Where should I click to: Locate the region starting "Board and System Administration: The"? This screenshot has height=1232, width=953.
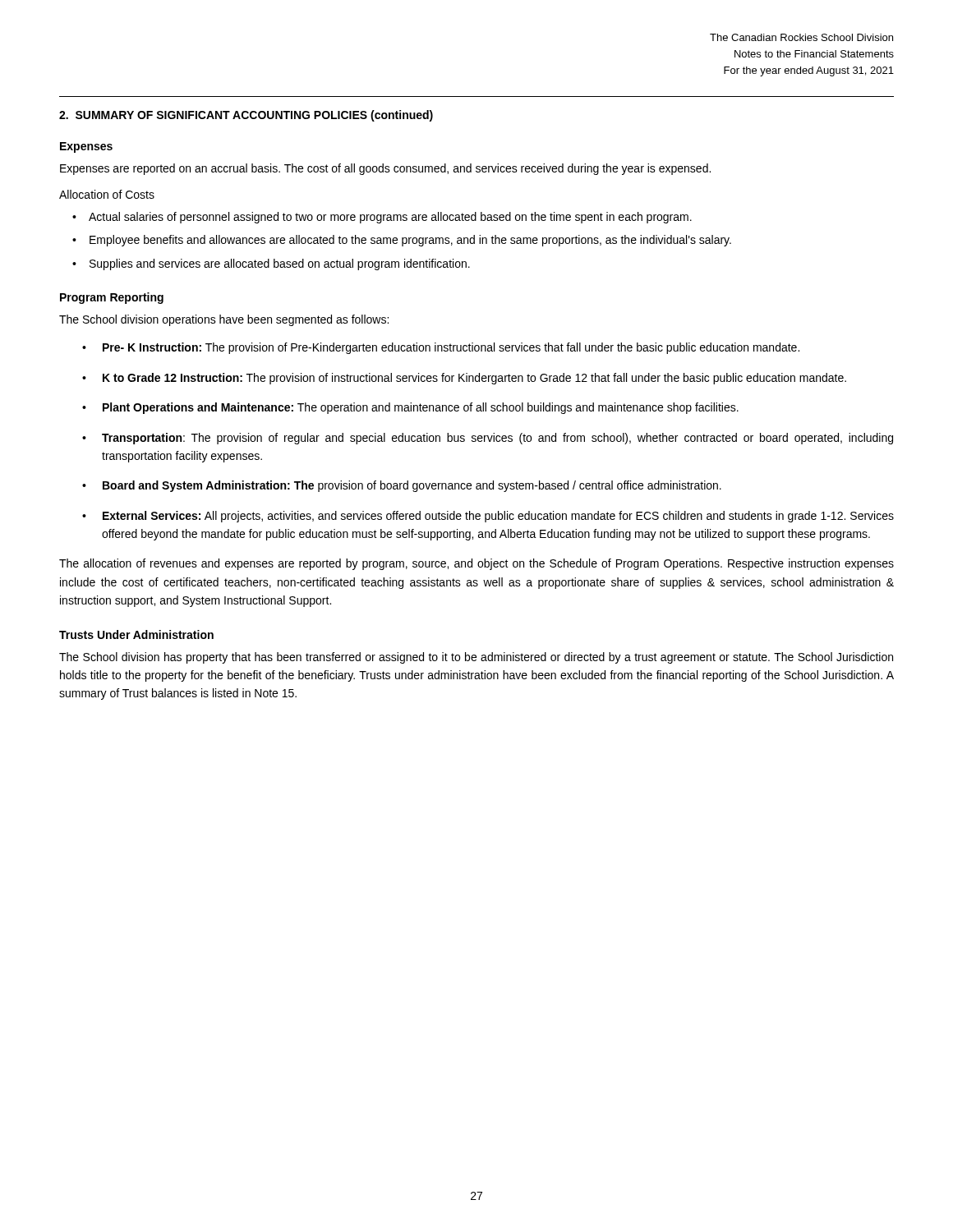coord(412,486)
